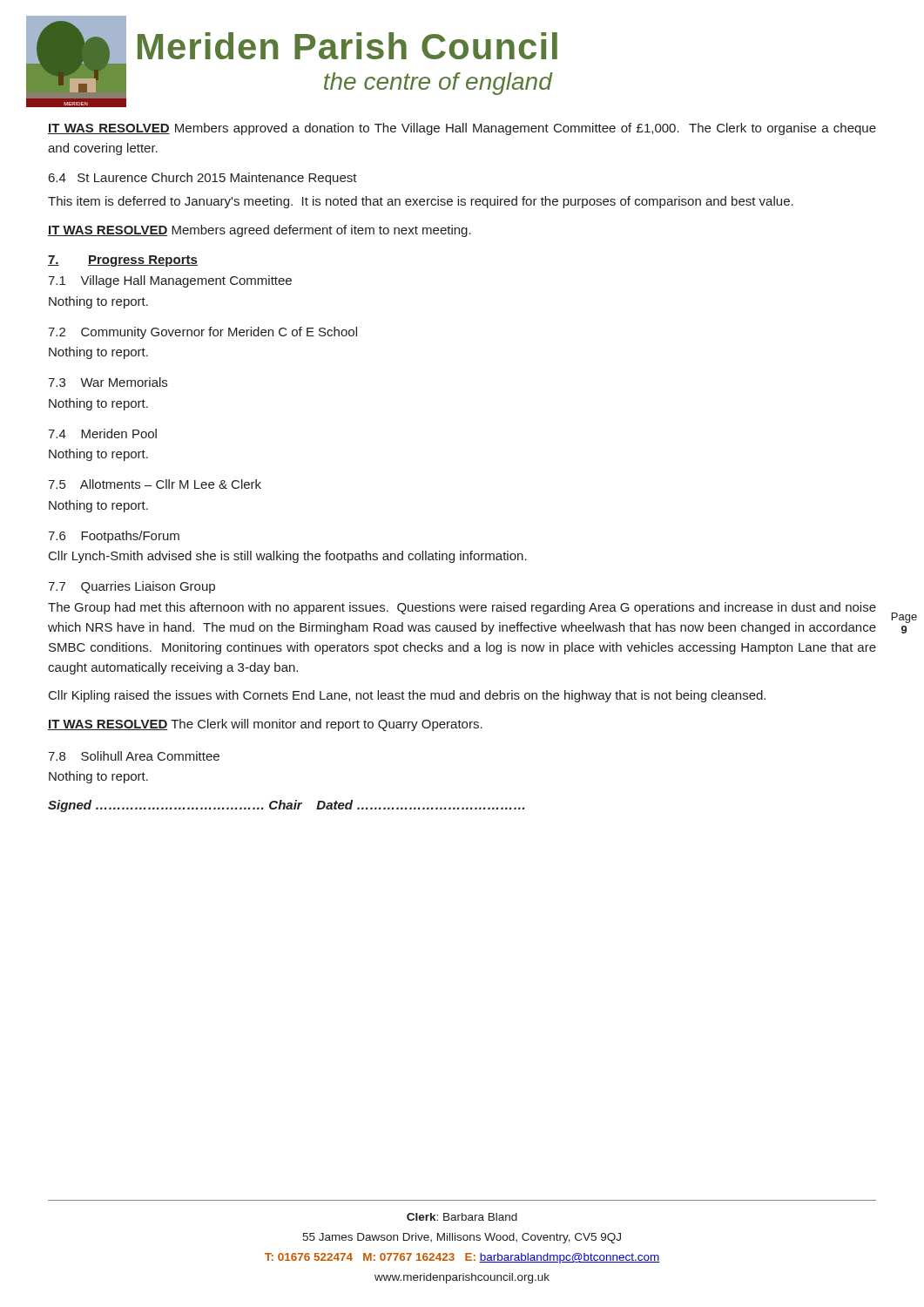Point to "3 War Memorials Nothing to report."

coord(108,382)
